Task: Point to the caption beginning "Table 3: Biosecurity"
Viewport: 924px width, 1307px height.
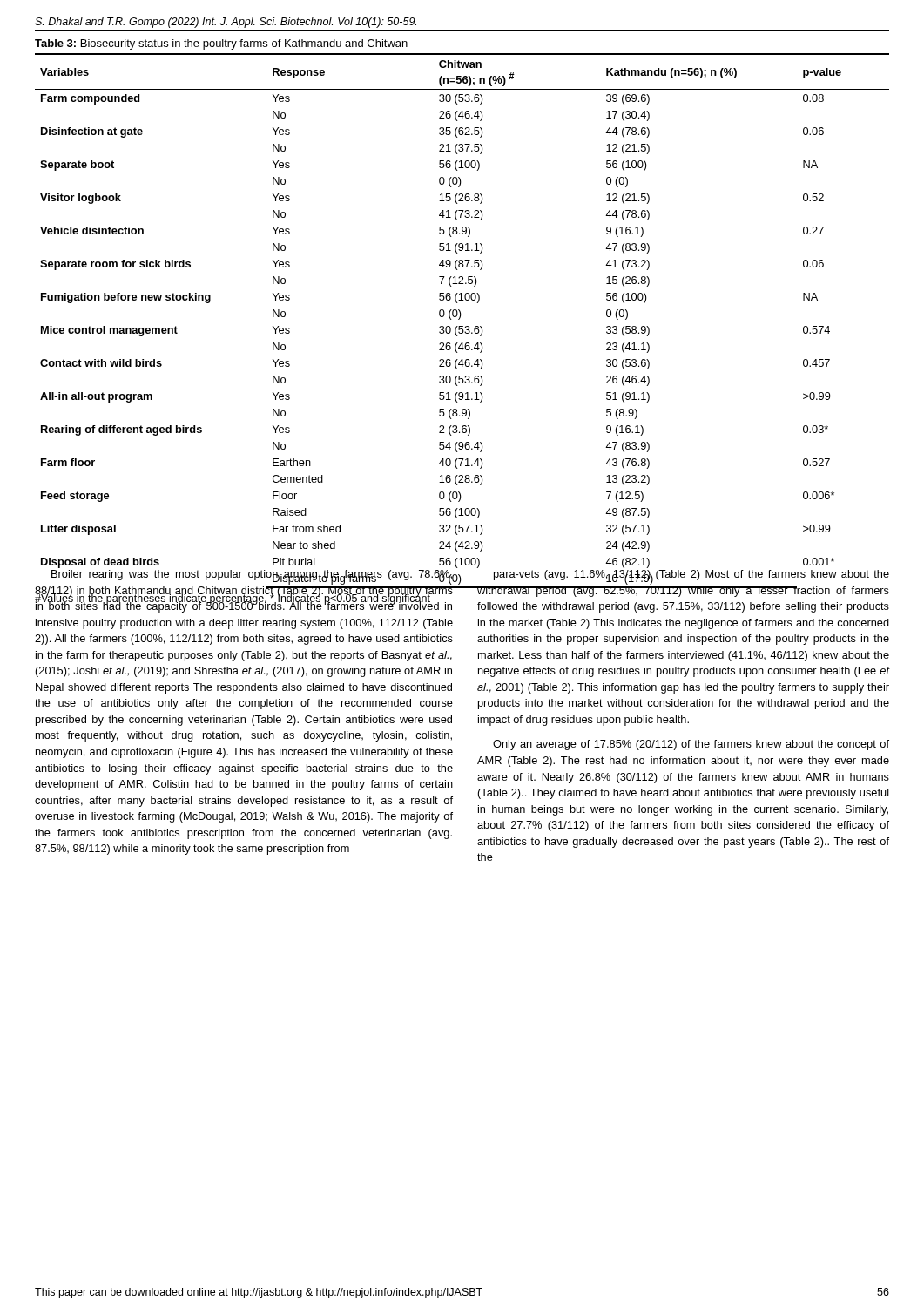Action: [x=221, y=43]
